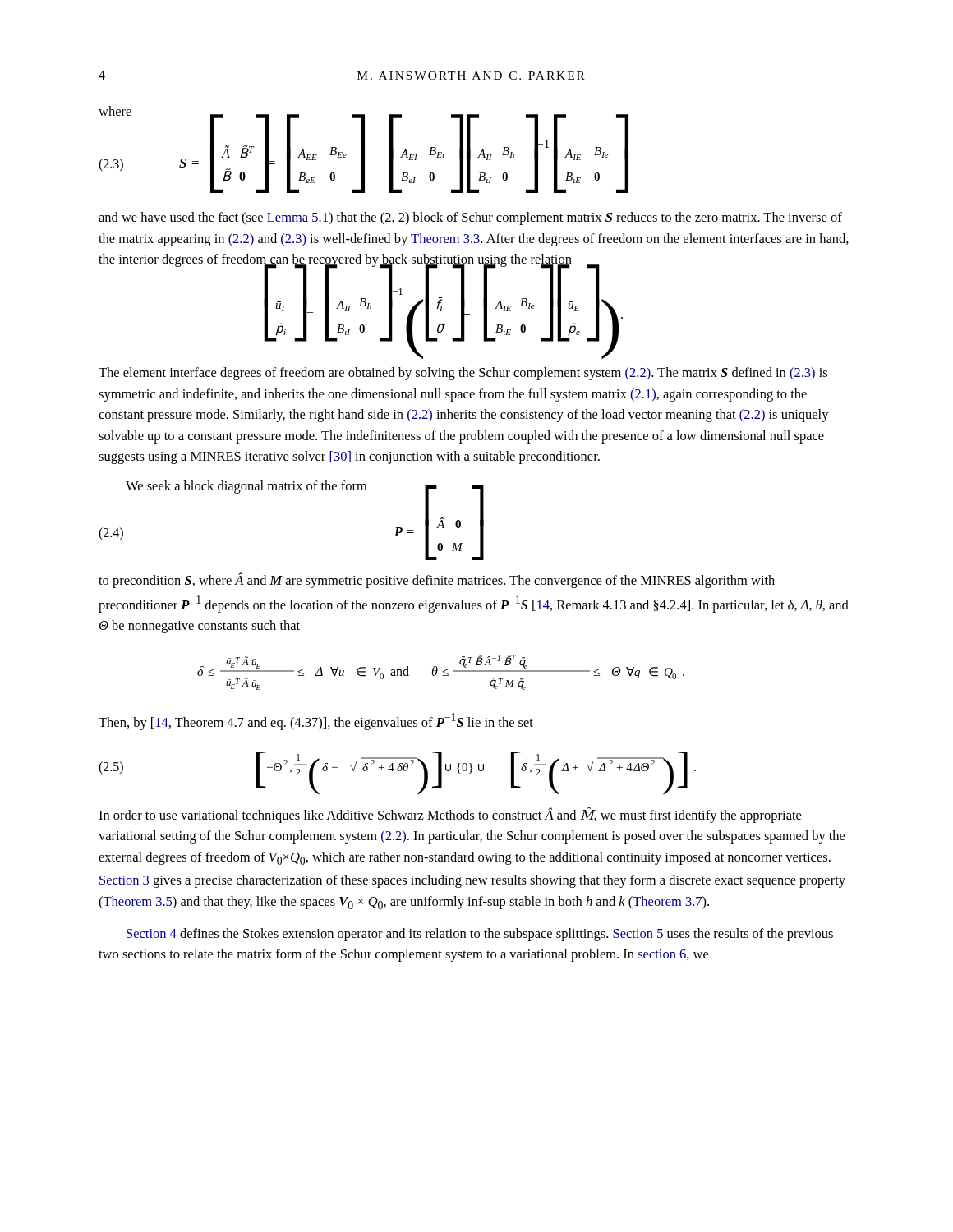Select the formula that reads "(2.5) [ −Θ 2 , 1 2"
Screen dimensions: 1232x953
(476, 768)
